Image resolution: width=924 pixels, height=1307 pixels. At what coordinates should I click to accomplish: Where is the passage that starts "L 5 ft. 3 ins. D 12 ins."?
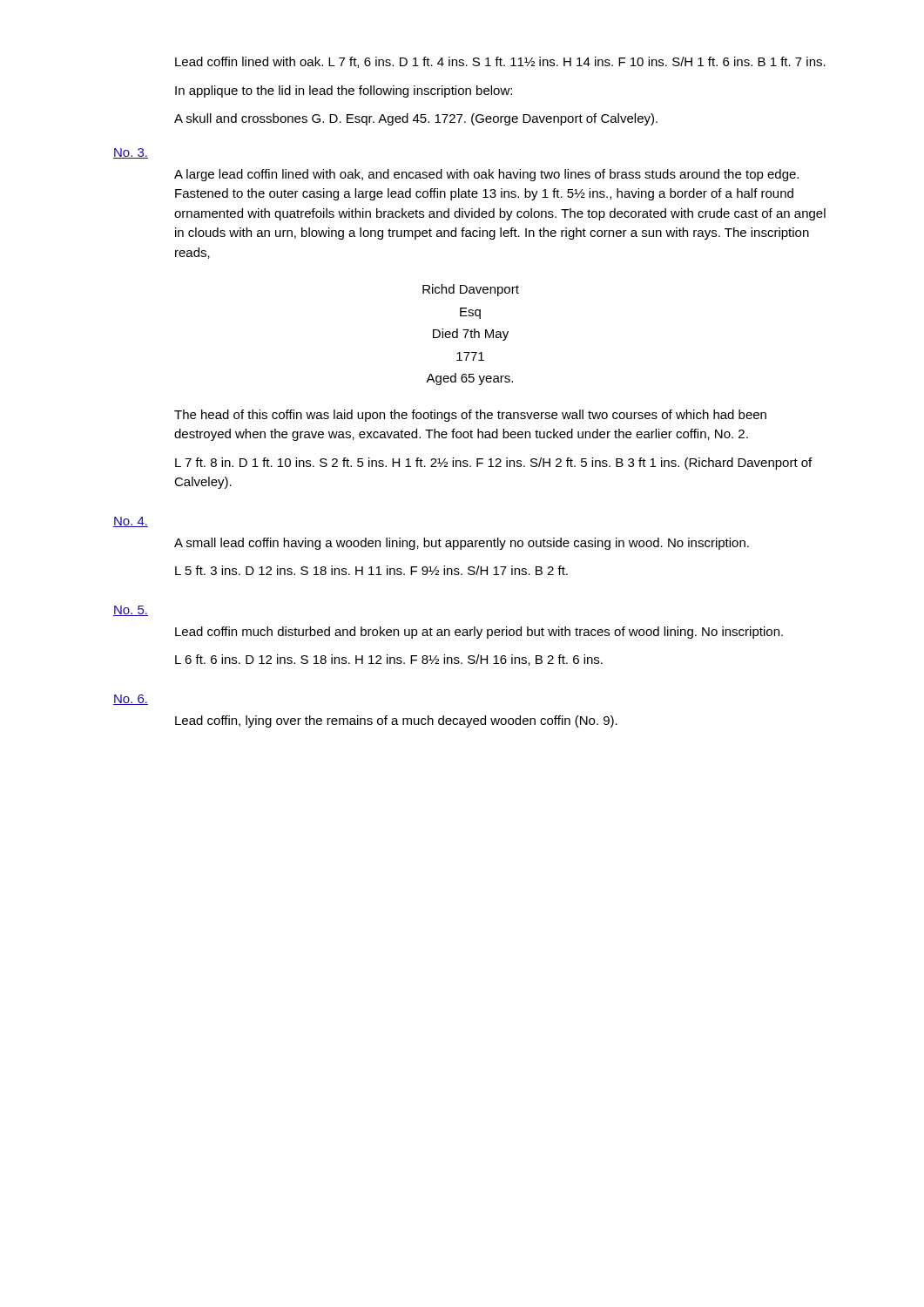click(x=501, y=571)
